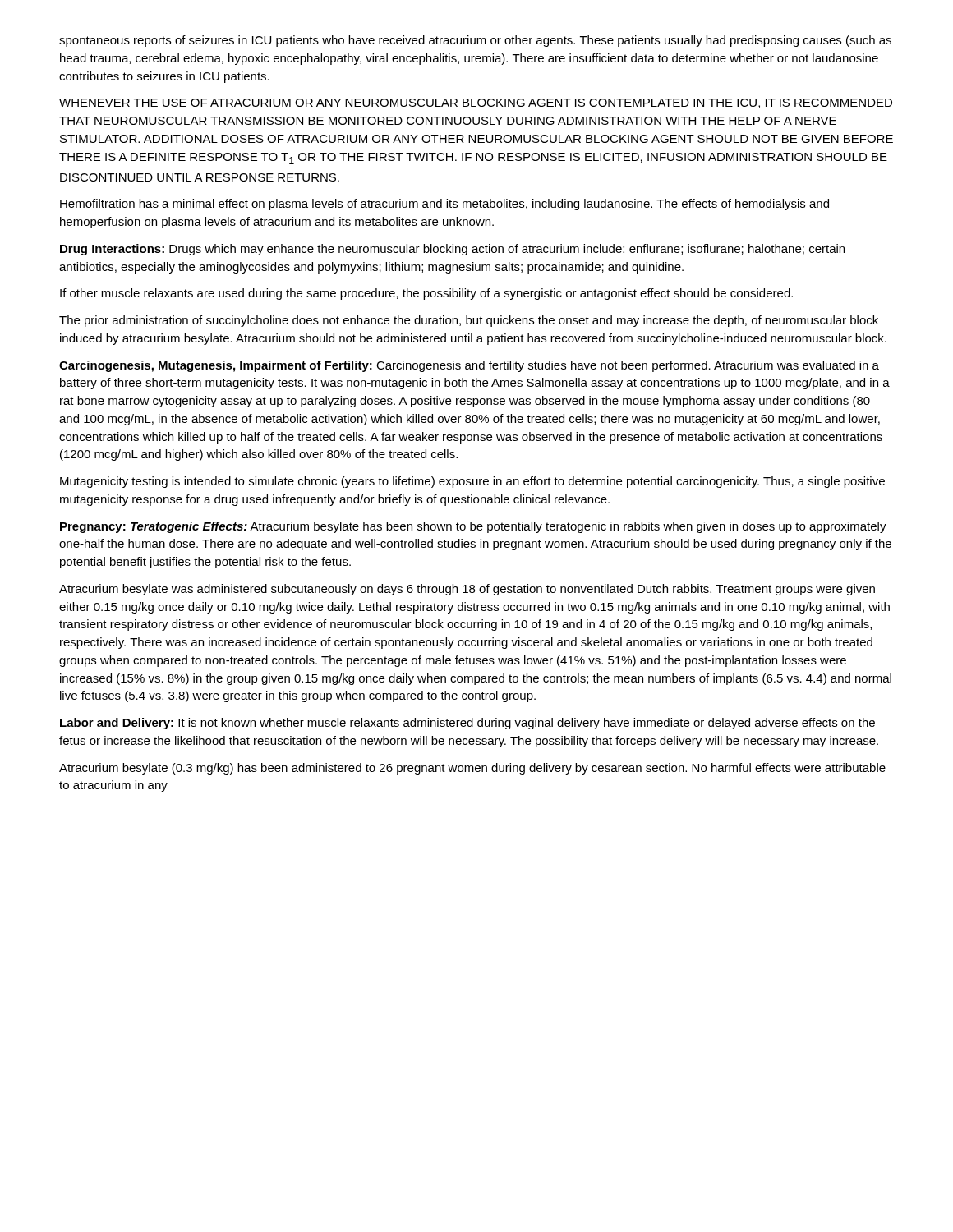Navigate to the element starting "Drug Interactions: Drugs"

pos(476,258)
